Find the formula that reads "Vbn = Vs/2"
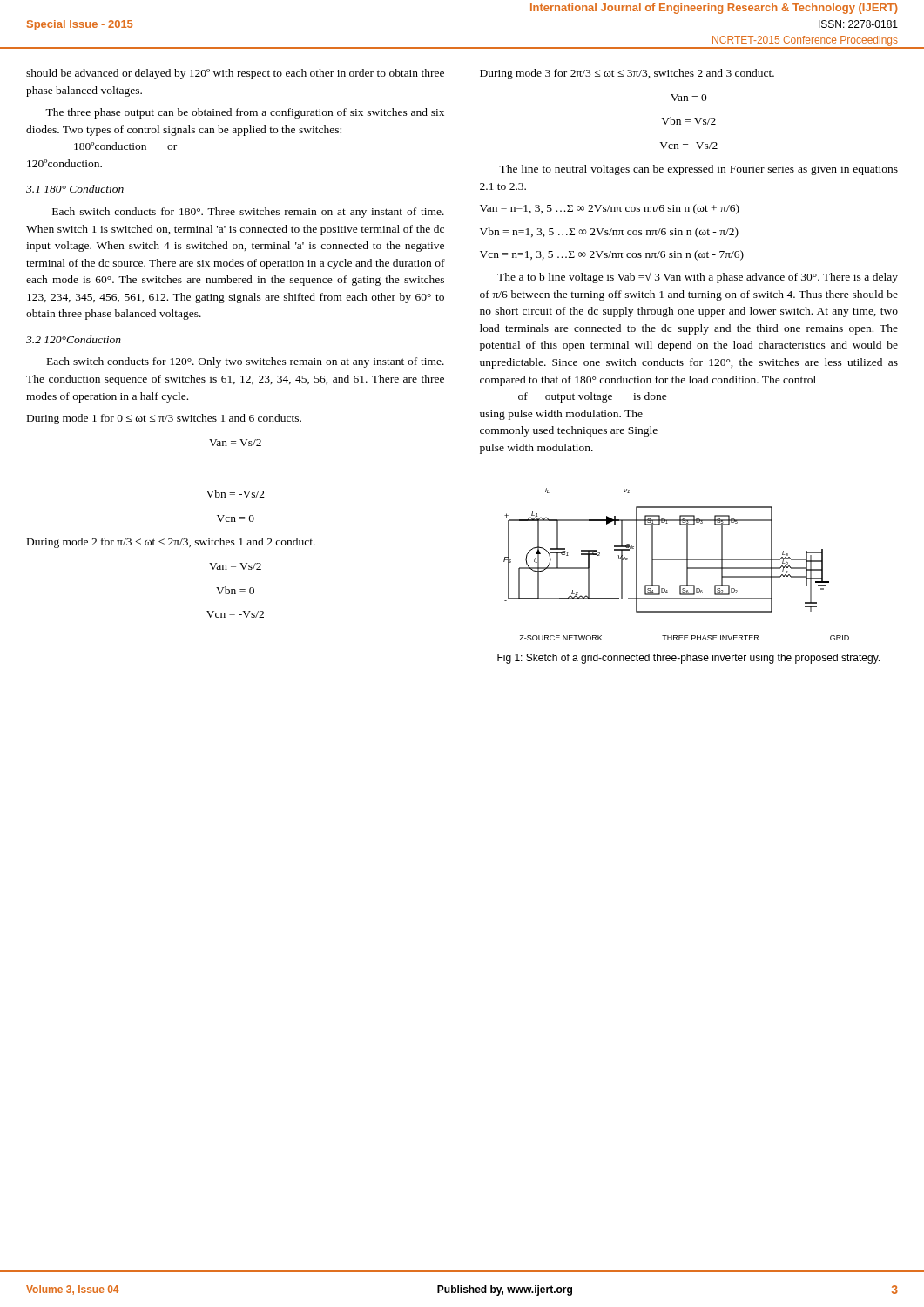Screen dimensions: 1307x924 pyautogui.click(x=689, y=121)
